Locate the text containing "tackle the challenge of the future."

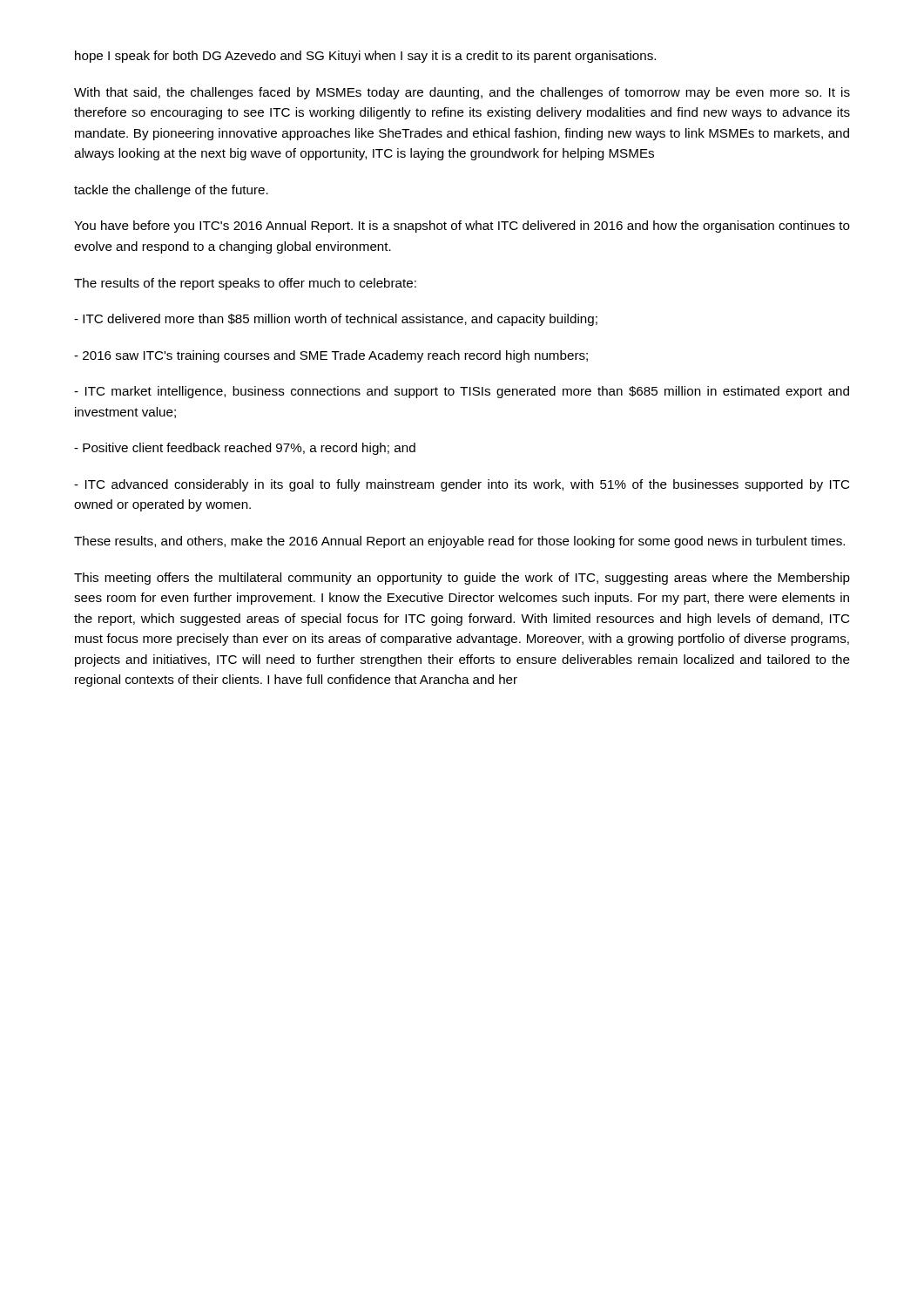coord(171,189)
